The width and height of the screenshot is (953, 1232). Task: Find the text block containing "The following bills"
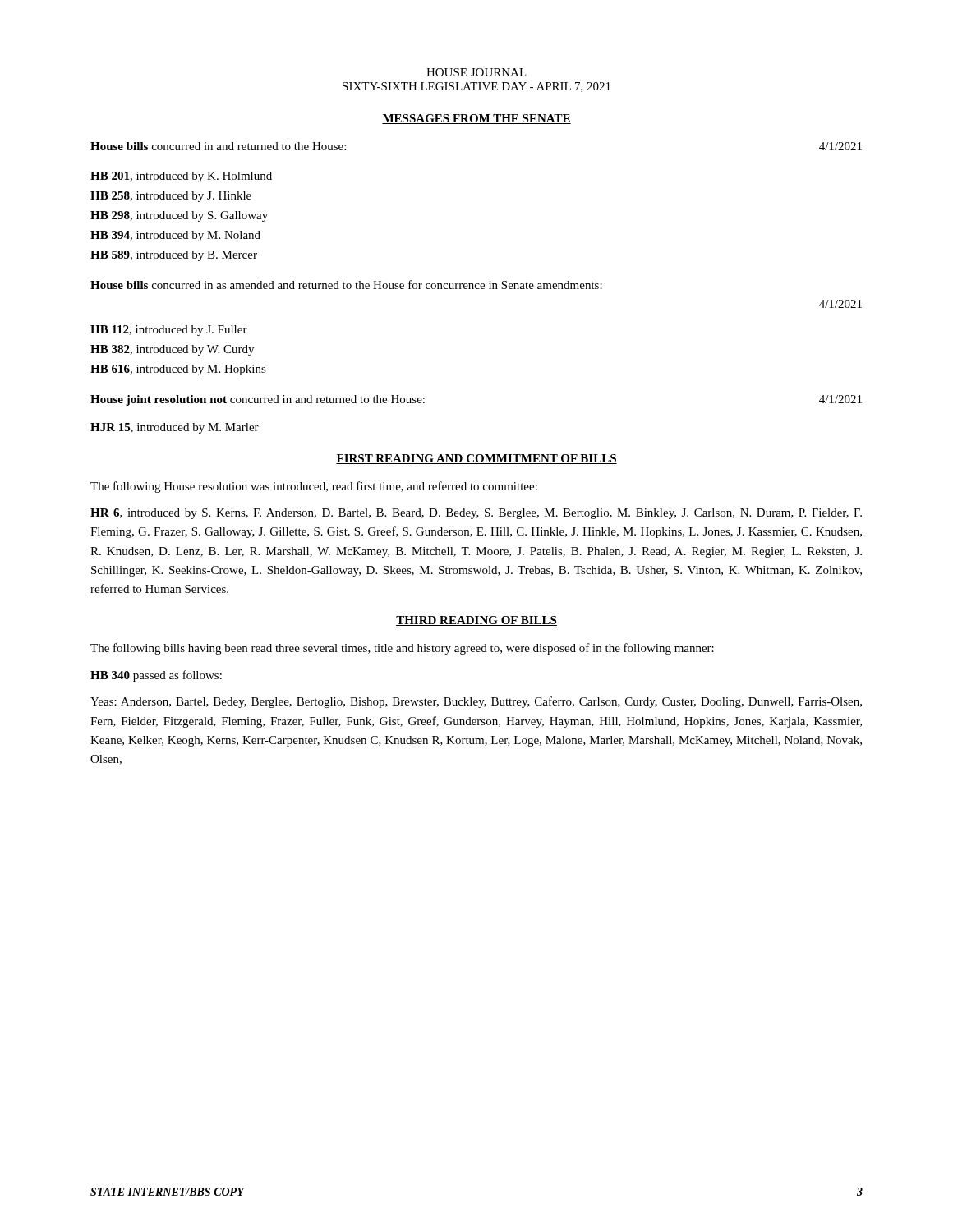[402, 648]
